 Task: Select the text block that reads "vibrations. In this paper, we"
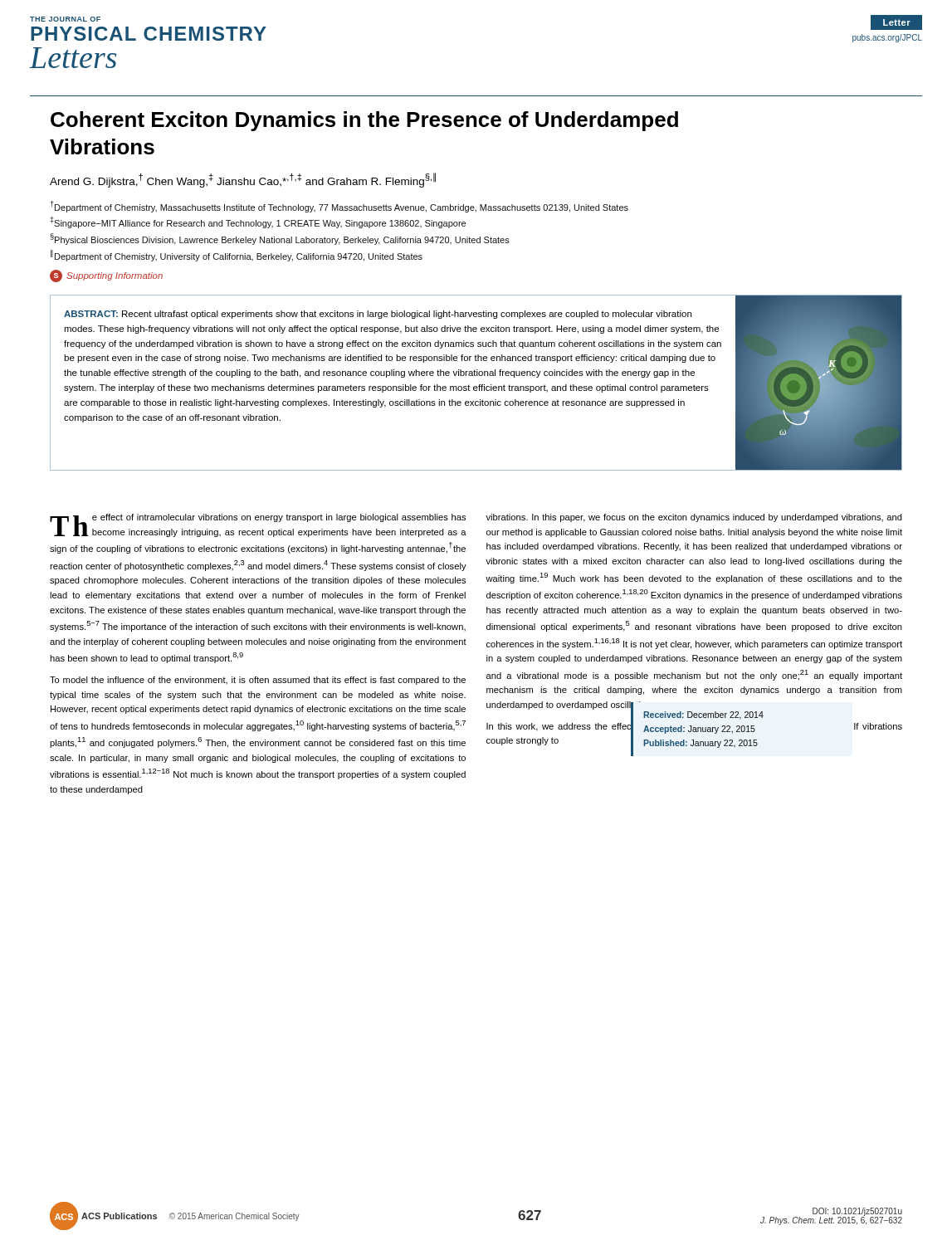[694, 611]
